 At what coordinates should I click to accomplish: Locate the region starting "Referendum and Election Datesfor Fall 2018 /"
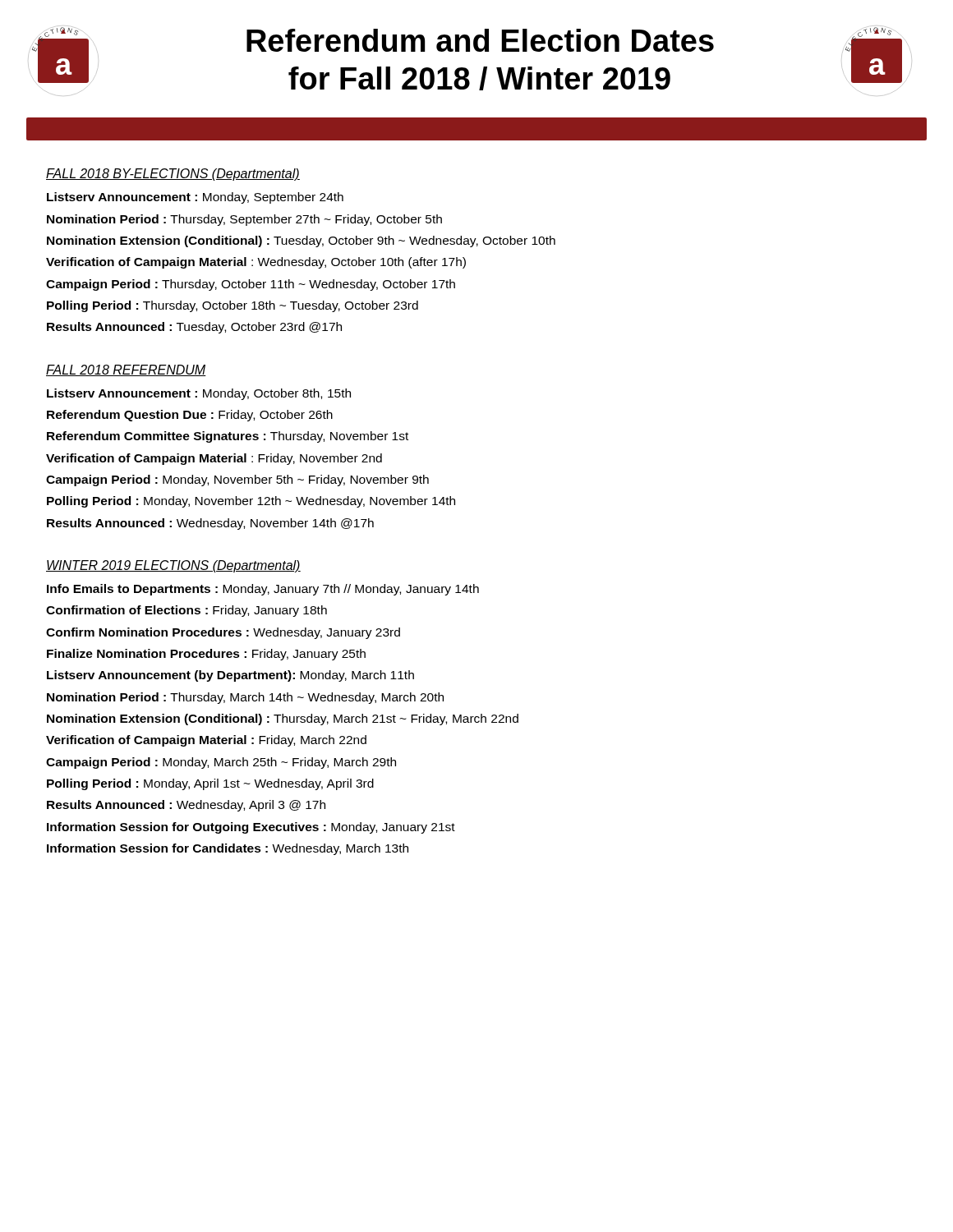pos(480,60)
